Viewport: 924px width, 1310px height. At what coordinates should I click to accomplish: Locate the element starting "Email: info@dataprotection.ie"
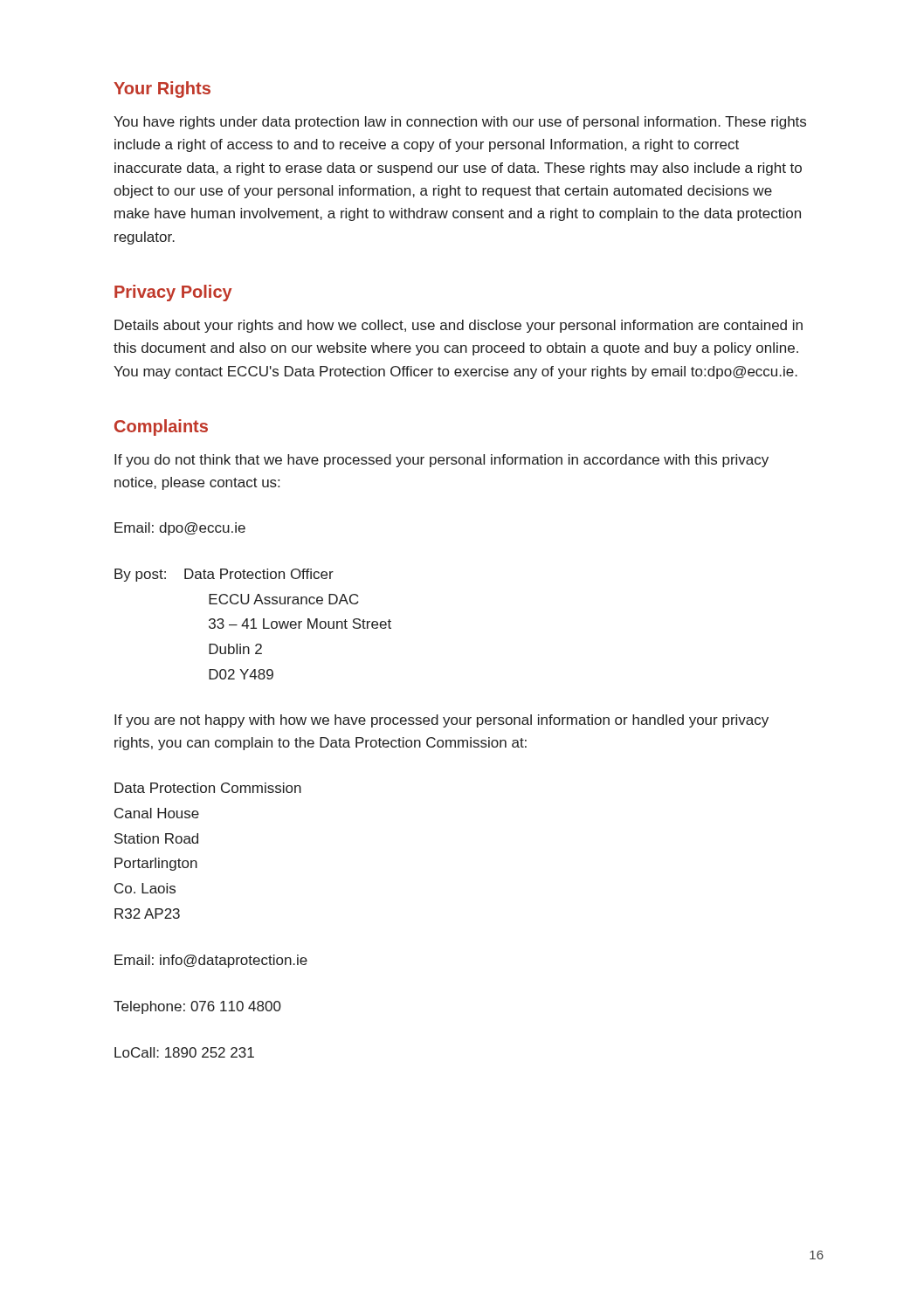point(211,960)
